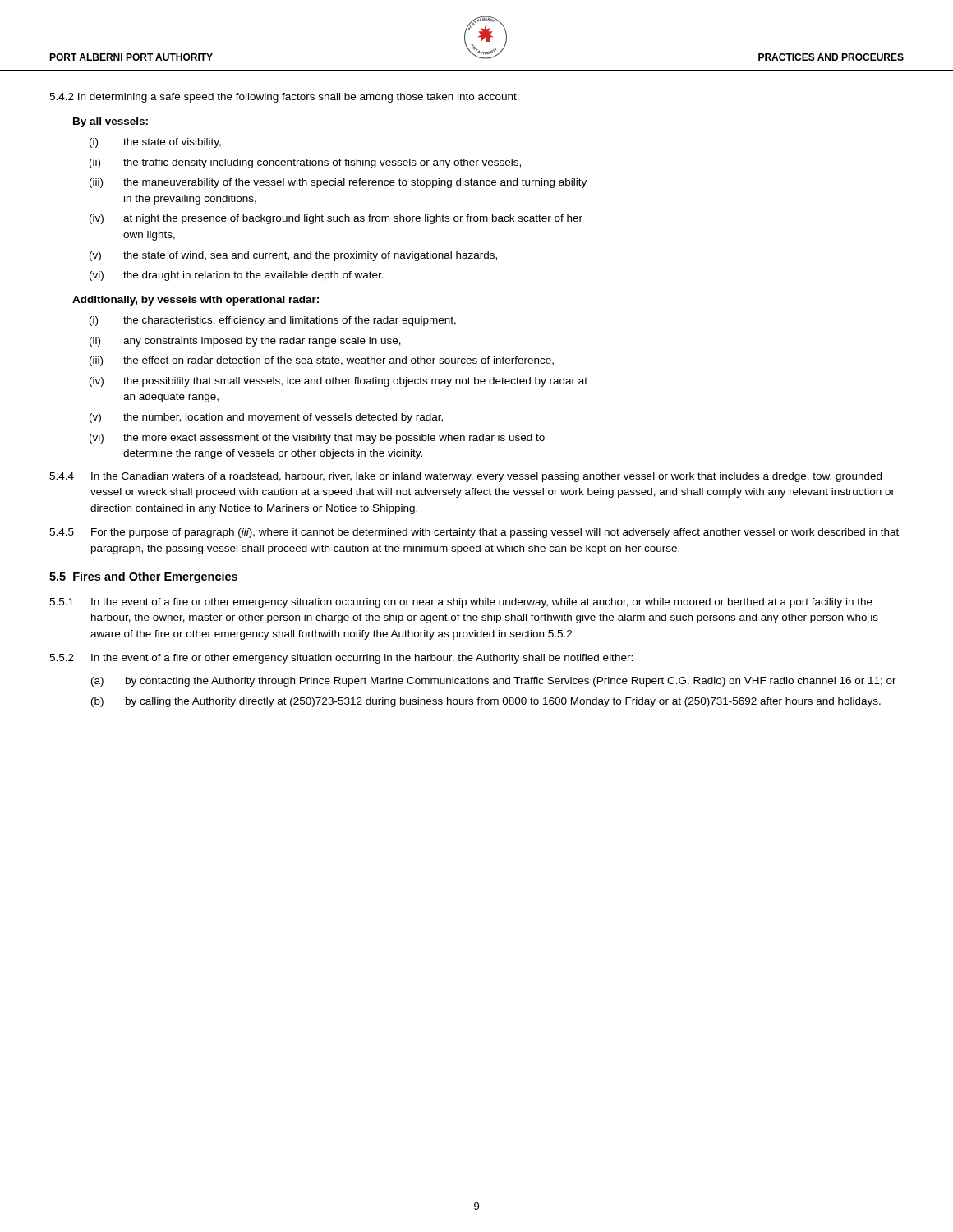Find the passage starting "(ii) the traffic density including"

click(496, 162)
